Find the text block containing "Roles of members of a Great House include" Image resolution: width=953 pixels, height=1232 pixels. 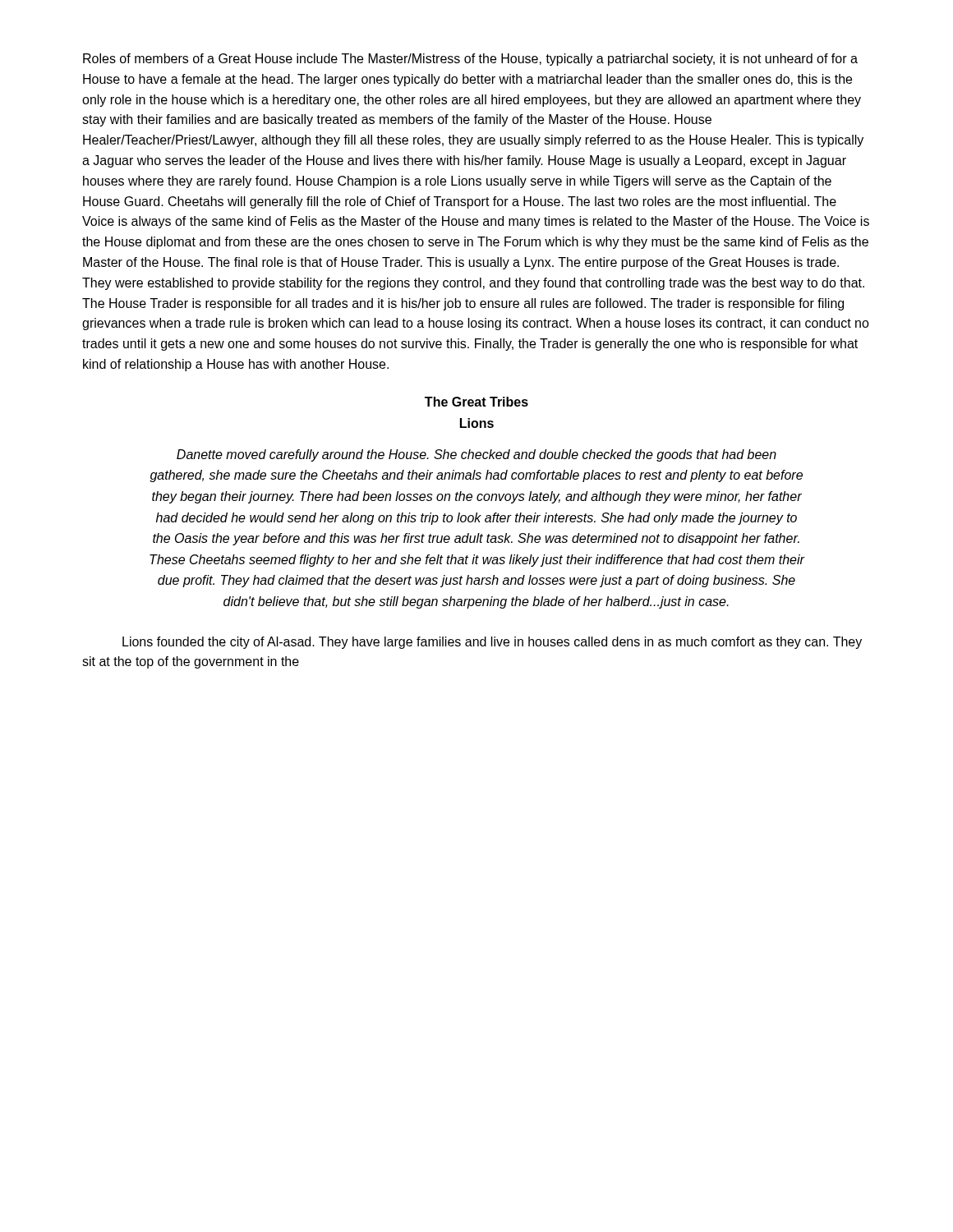(476, 212)
